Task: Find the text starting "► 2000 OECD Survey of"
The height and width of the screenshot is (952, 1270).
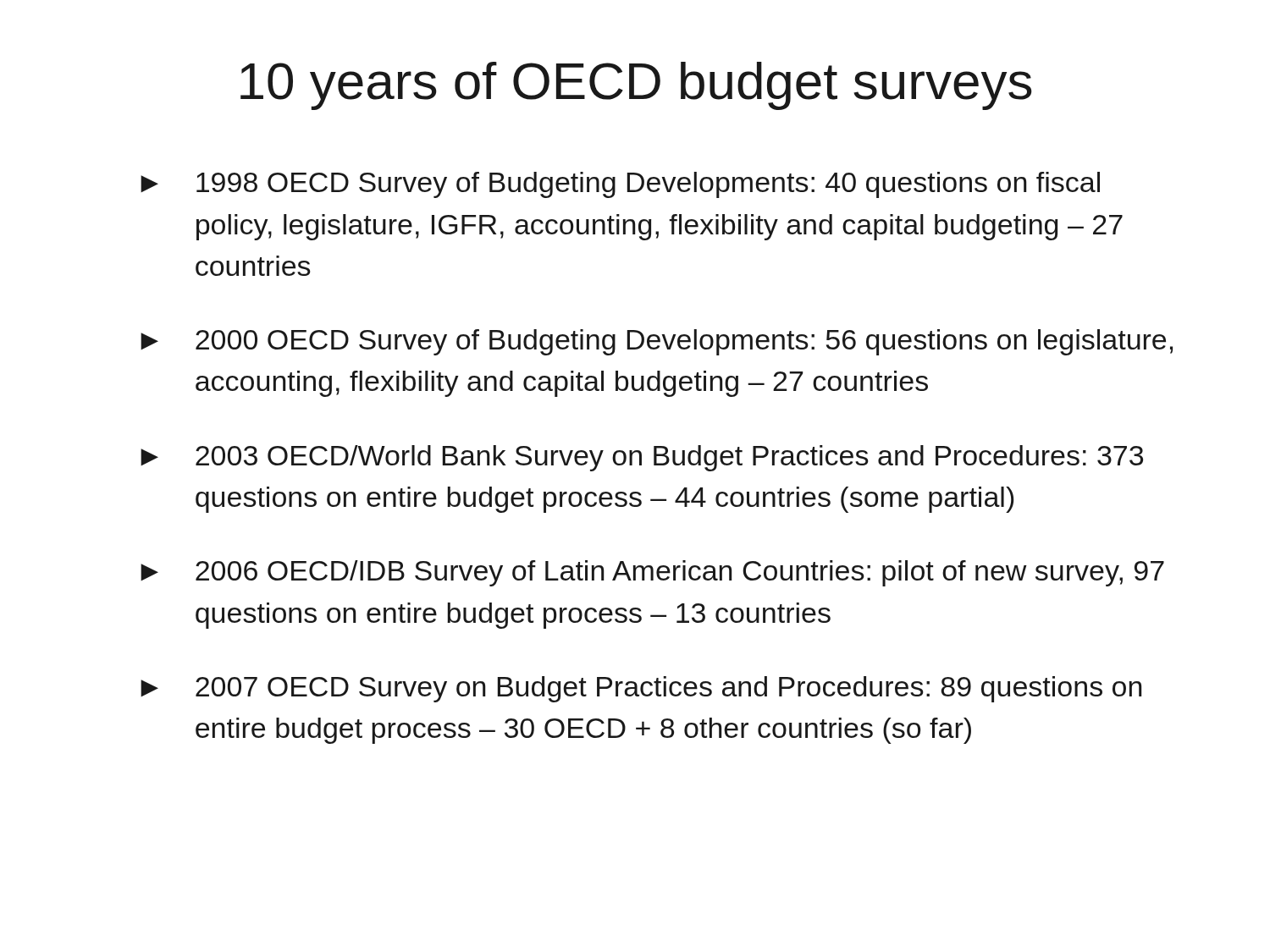Action: (660, 361)
